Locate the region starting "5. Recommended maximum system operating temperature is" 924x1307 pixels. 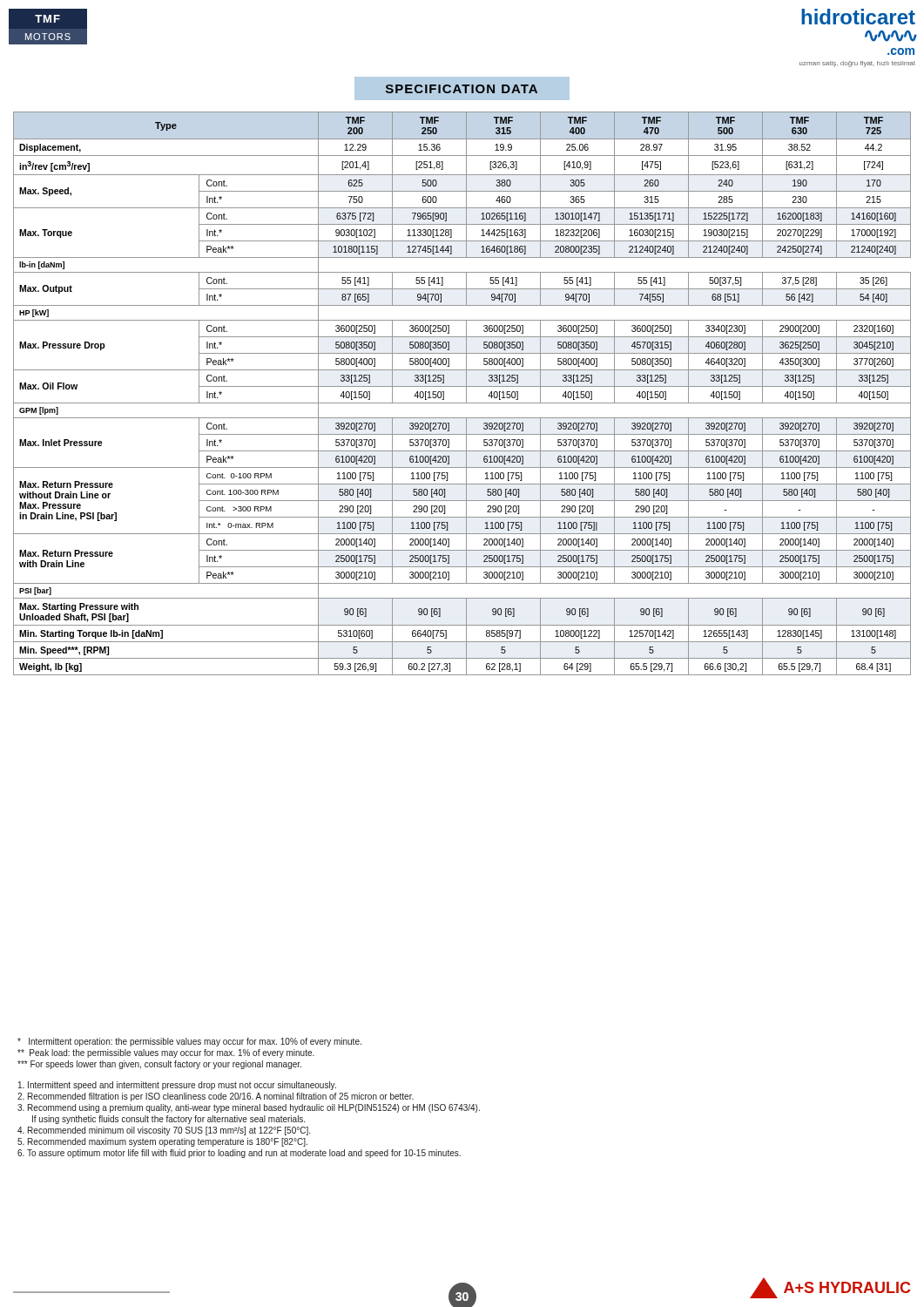tap(163, 1142)
